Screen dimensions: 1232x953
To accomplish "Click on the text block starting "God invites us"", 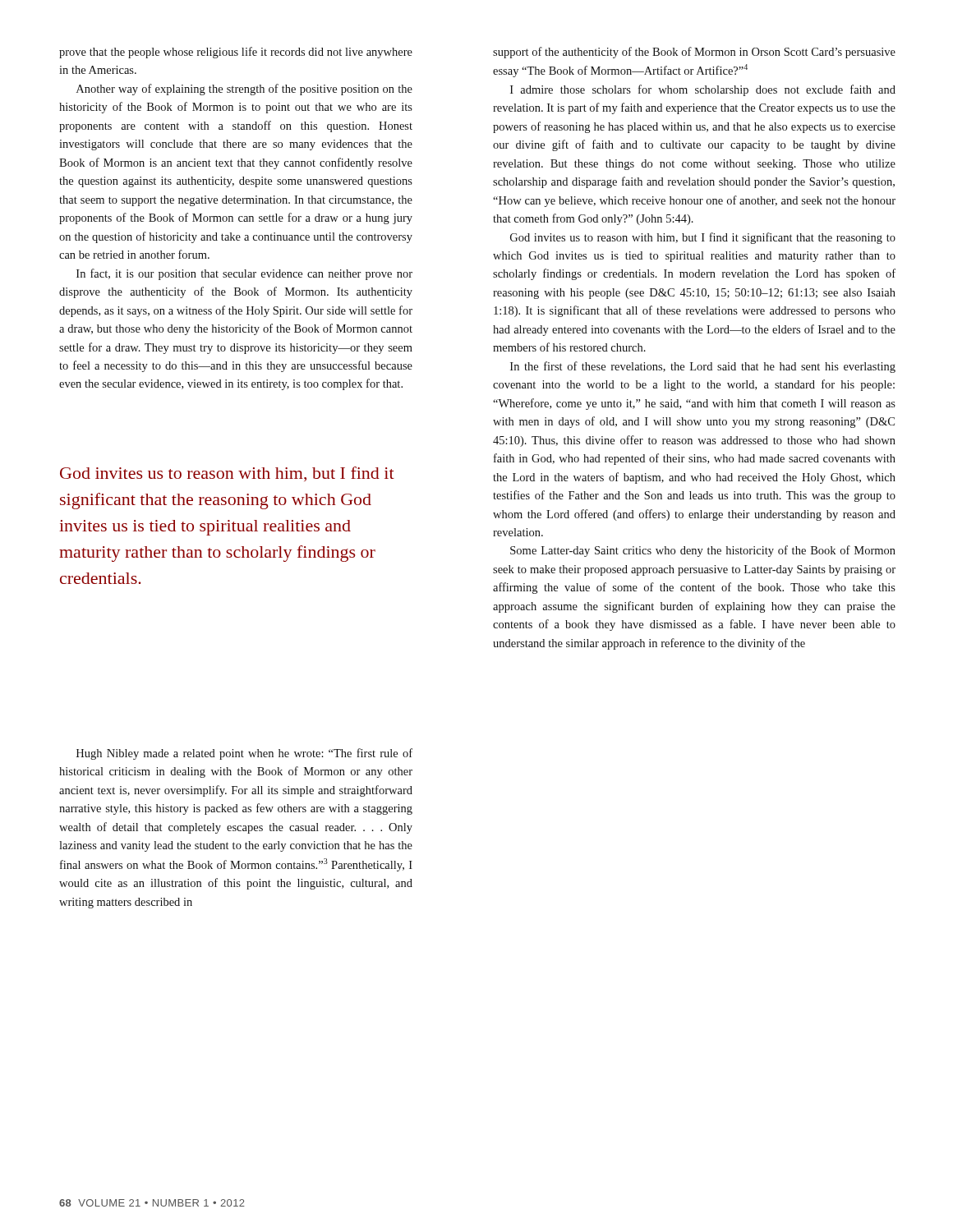I will pos(236,525).
